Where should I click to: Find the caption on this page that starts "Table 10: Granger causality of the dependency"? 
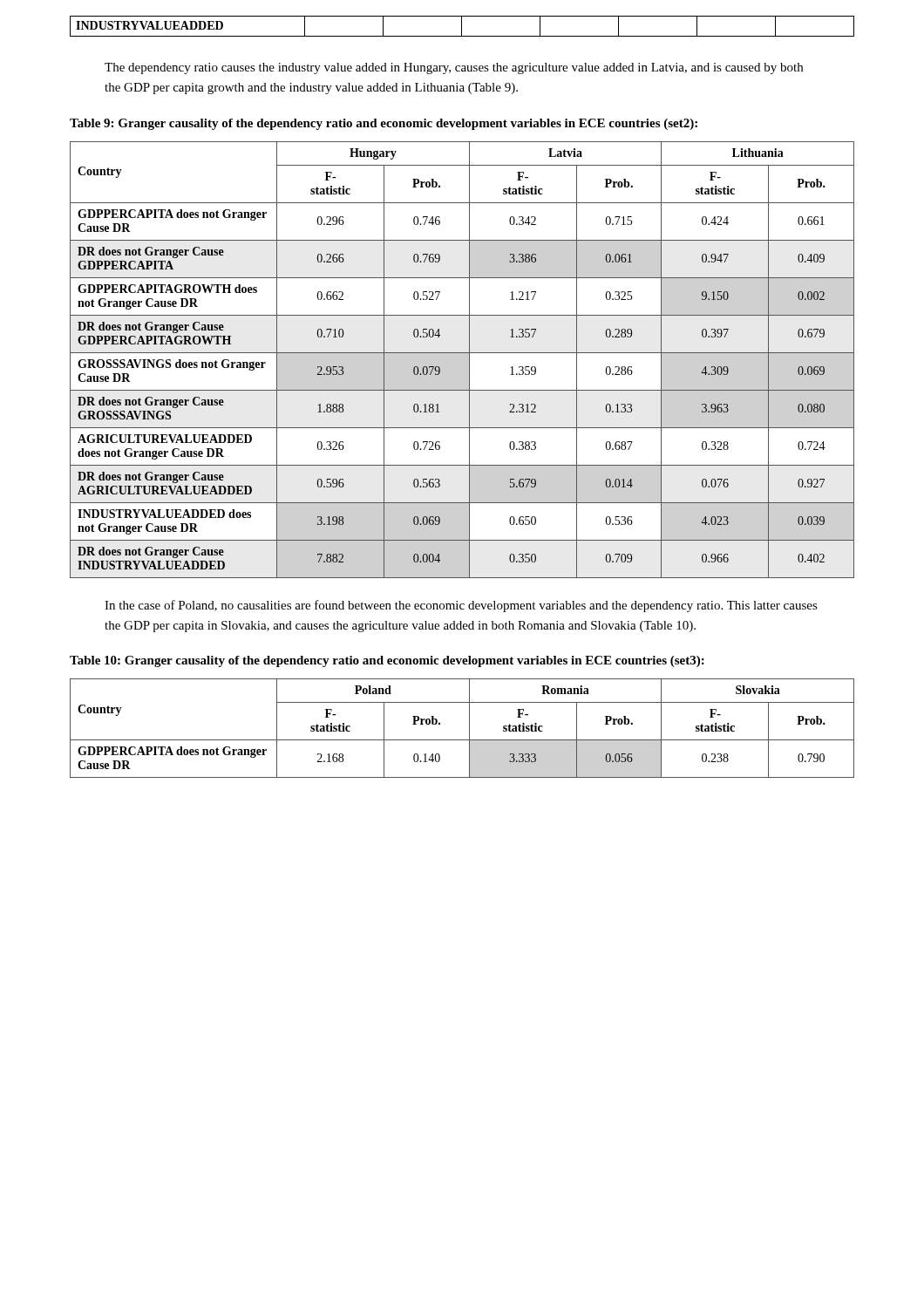[x=387, y=660]
